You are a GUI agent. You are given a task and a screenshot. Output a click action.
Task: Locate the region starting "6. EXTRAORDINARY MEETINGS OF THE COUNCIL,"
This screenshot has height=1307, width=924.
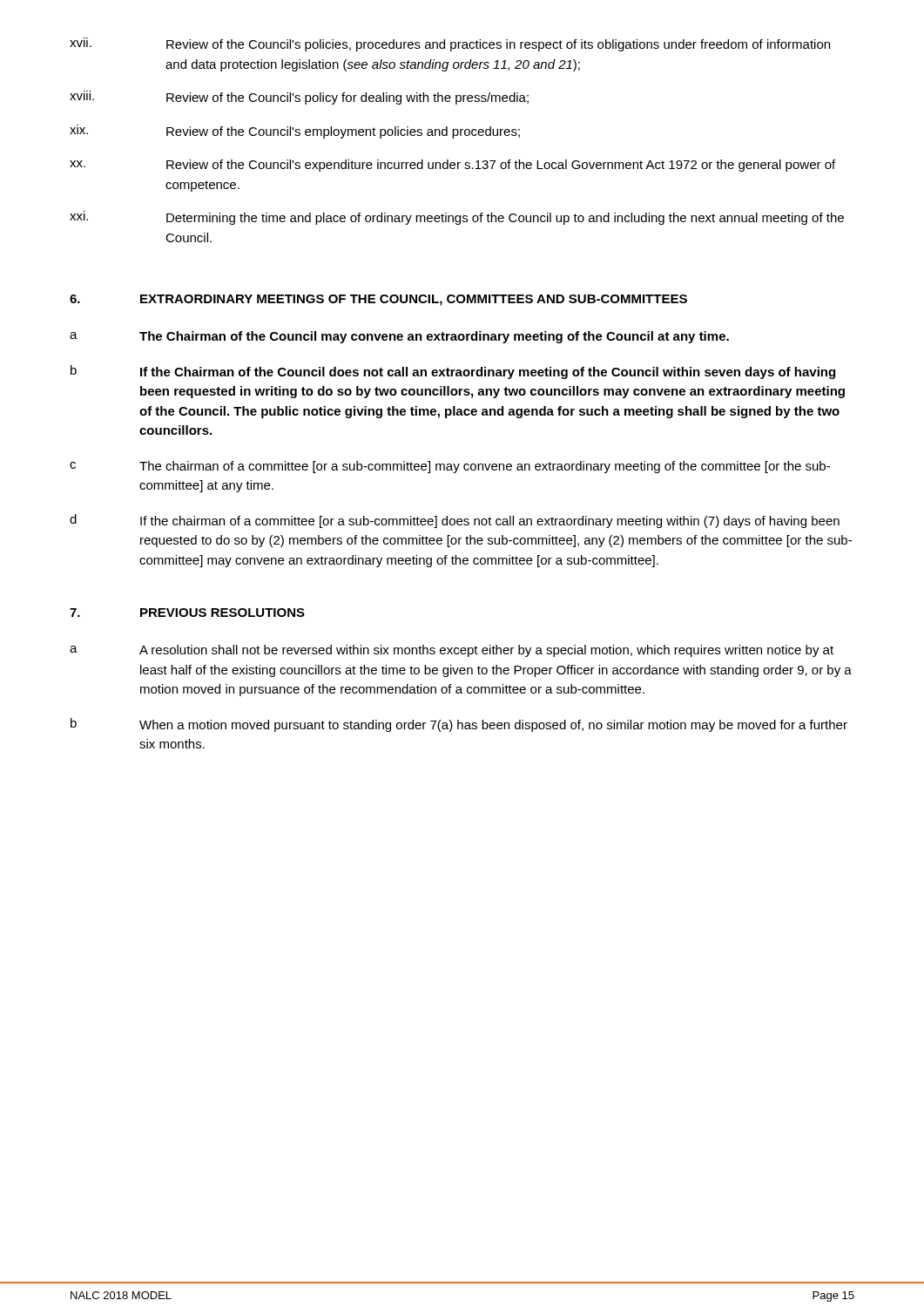[379, 298]
